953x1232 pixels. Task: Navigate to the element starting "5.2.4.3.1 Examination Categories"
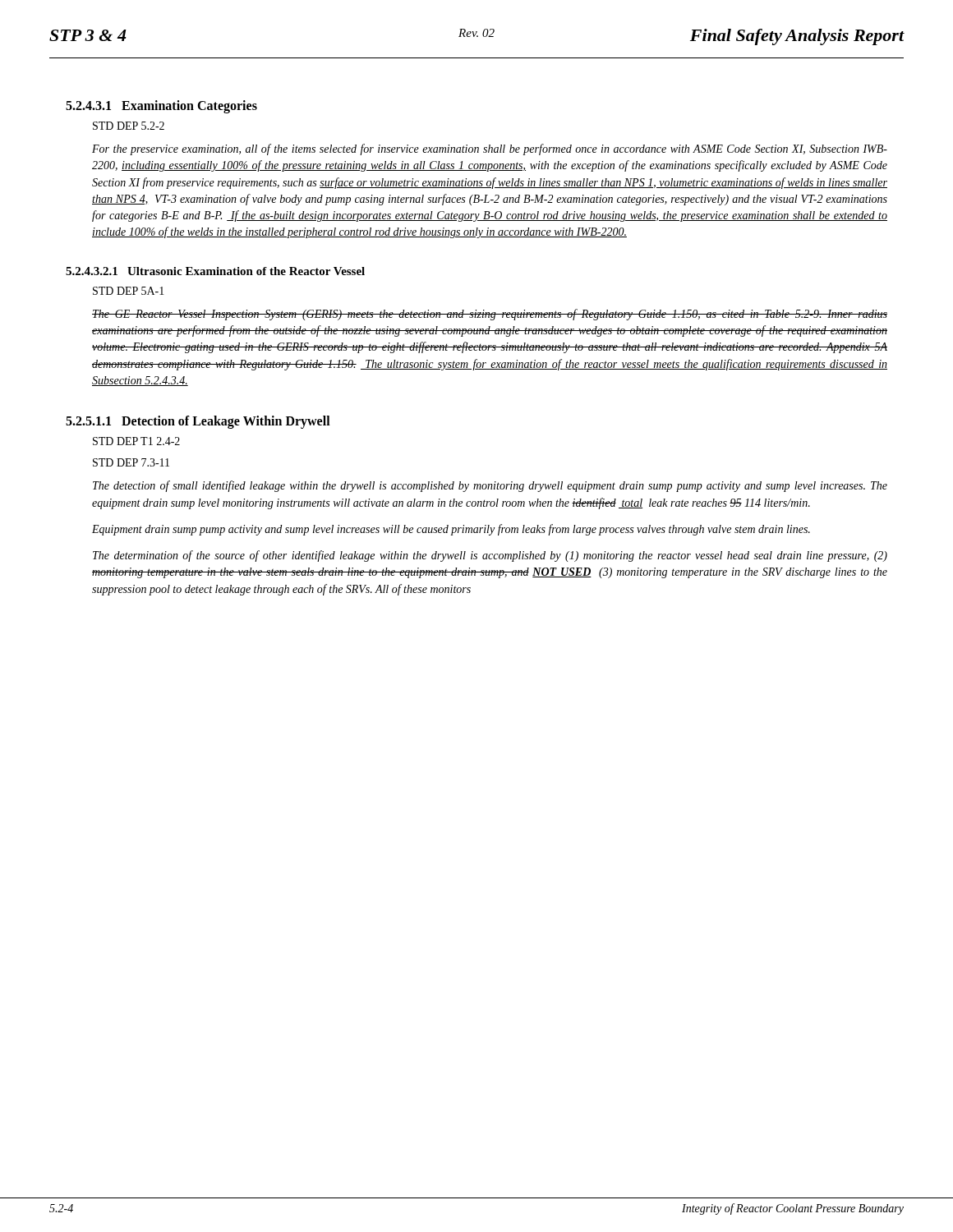pyautogui.click(x=161, y=106)
